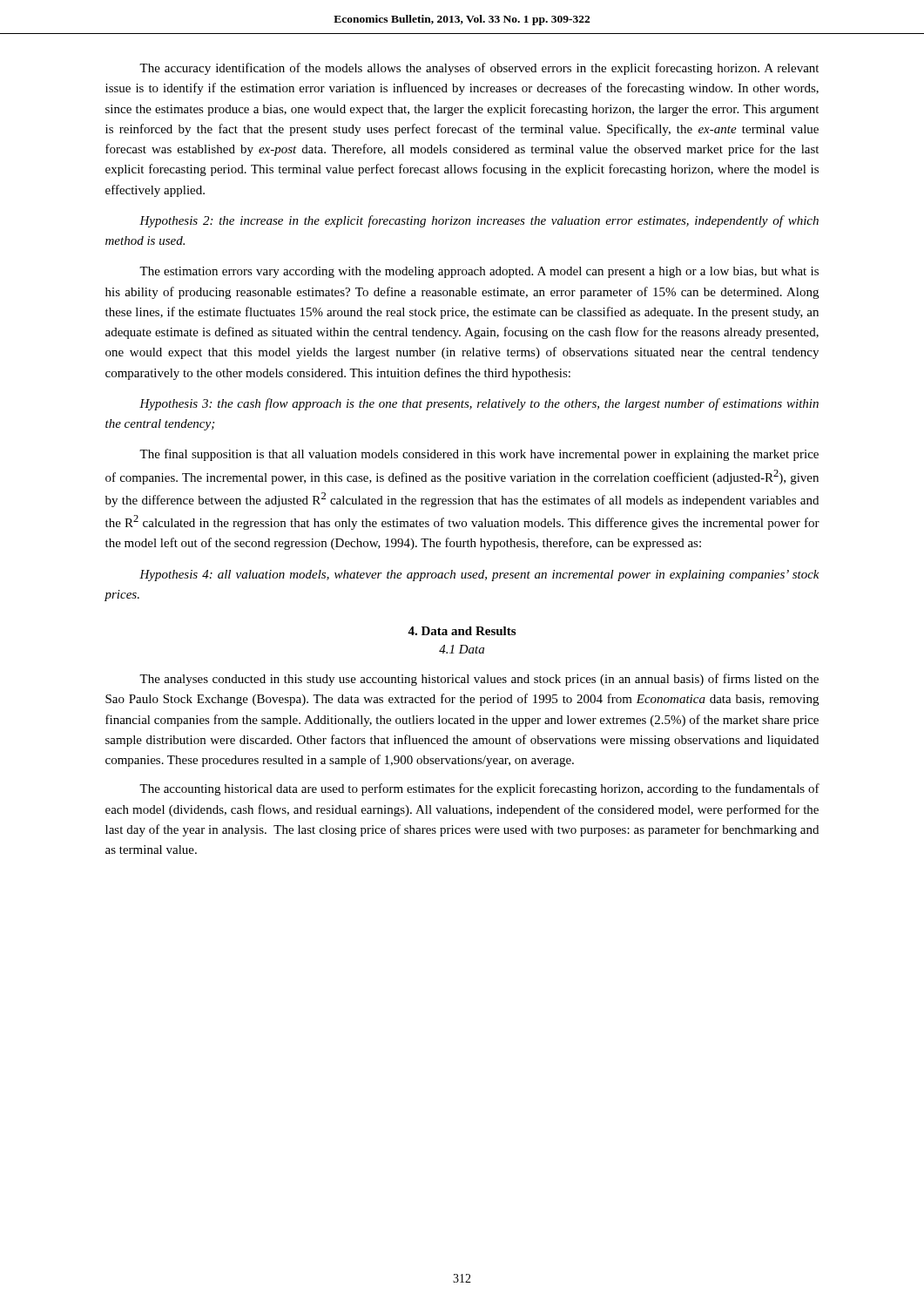Select the text block starting "Hypothesis 3: the cash flow"
Viewport: 924px width, 1307px height.
(x=462, y=414)
